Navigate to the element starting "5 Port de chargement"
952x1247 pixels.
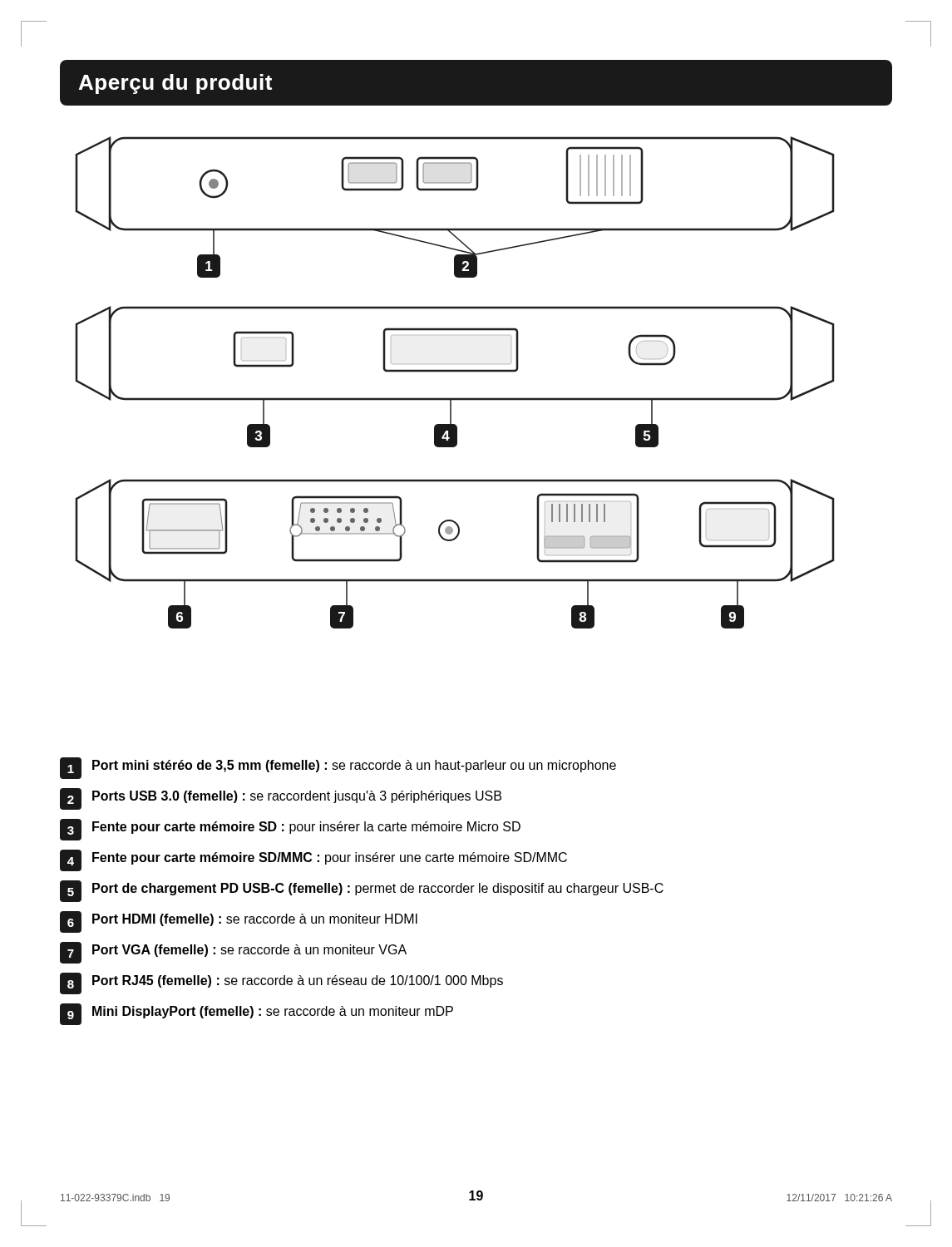[476, 891]
